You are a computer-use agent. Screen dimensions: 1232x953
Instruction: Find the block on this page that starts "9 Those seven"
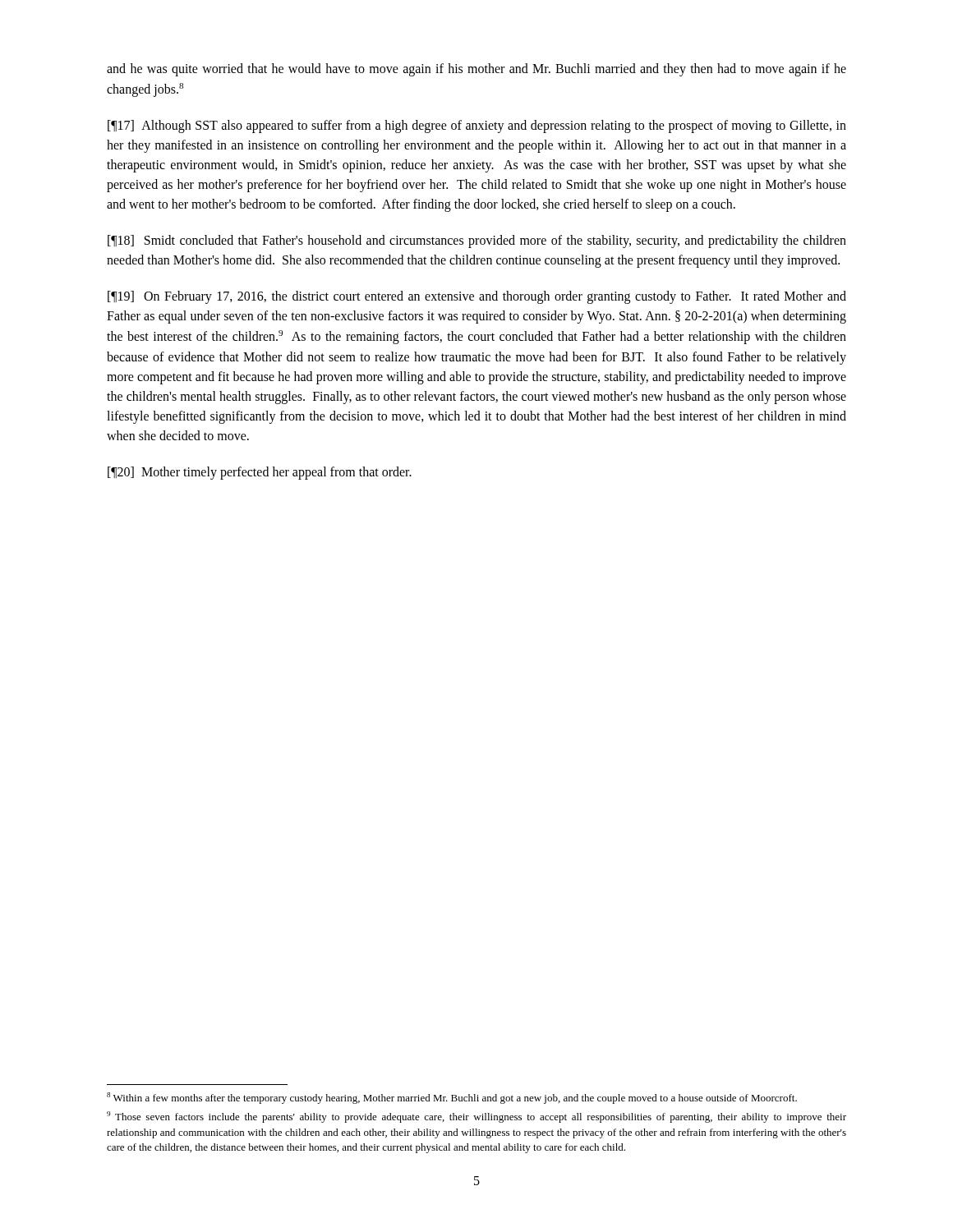[476, 1131]
